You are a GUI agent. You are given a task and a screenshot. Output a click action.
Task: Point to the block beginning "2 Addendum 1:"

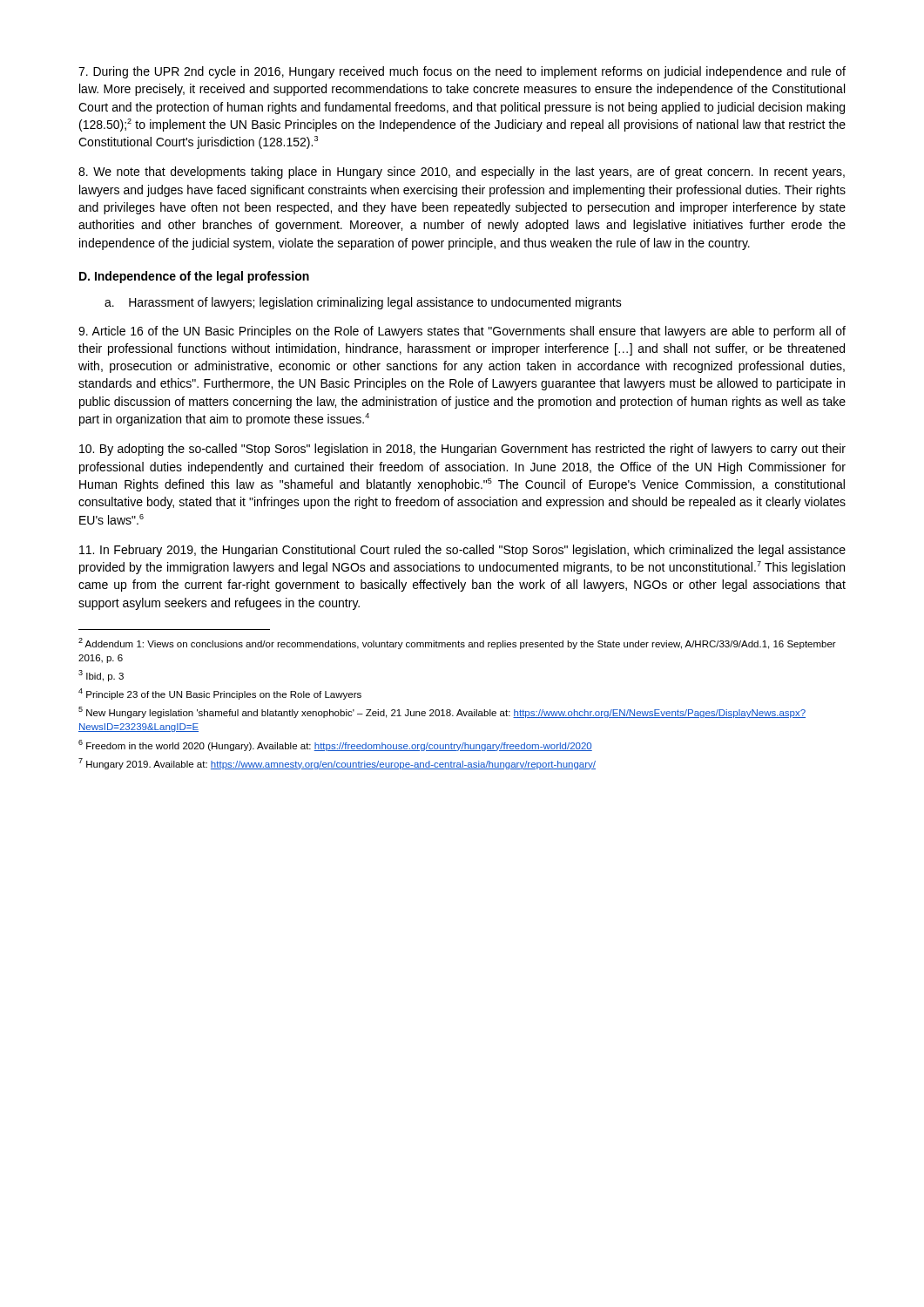click(x=457, y=650)
